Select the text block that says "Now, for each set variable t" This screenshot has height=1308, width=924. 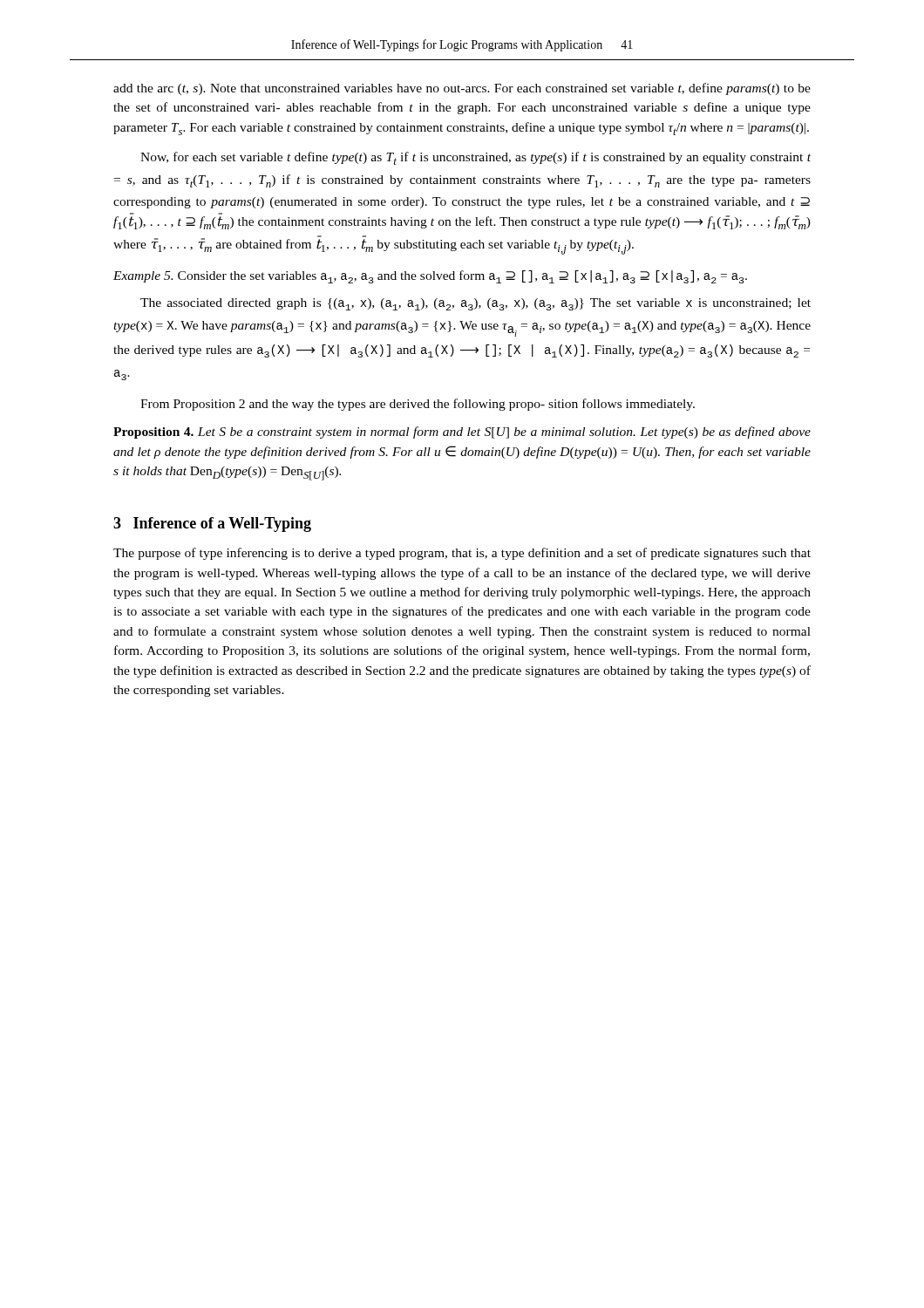(462, 202)
